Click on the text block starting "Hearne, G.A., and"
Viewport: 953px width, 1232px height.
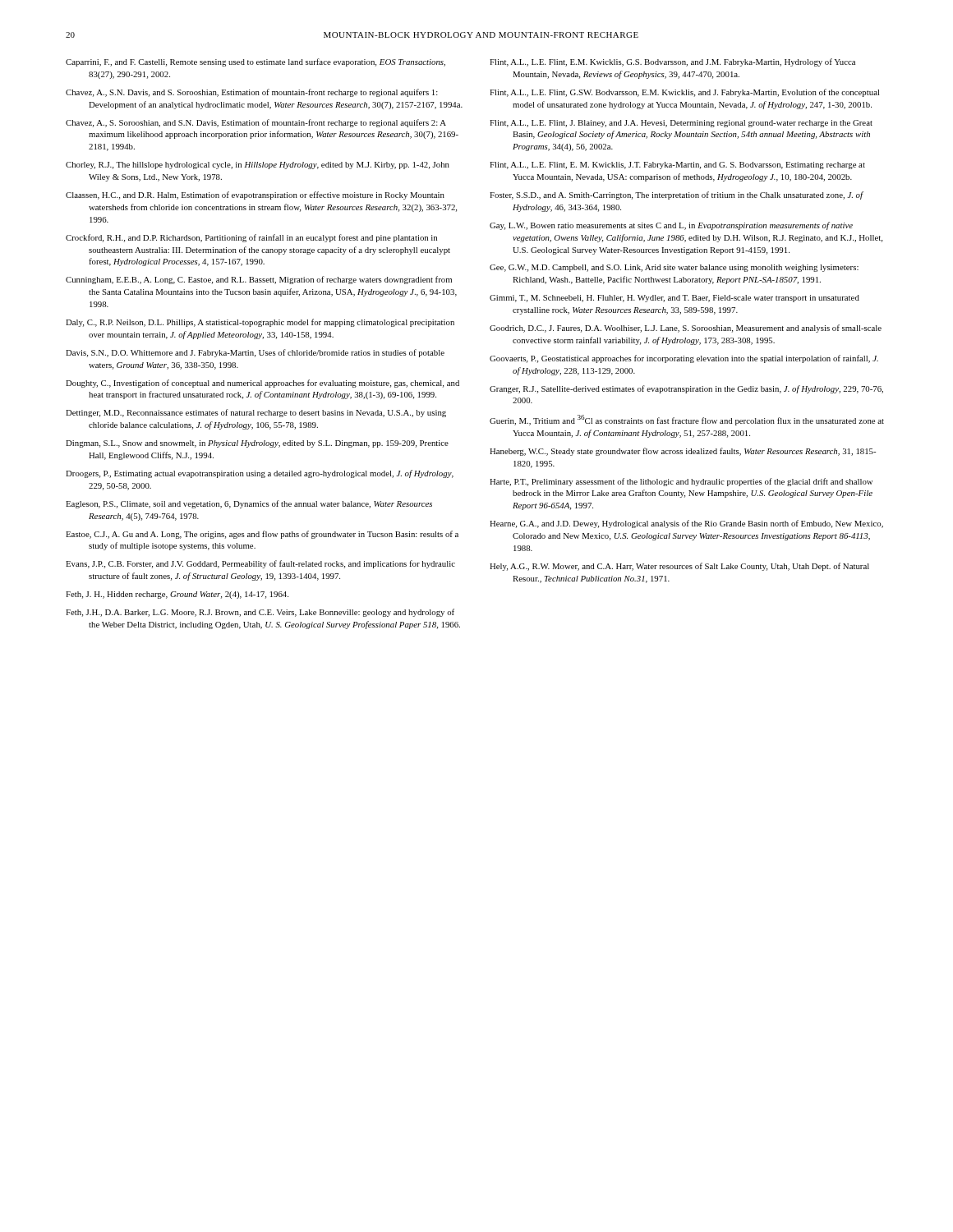[x=687, y=536]
